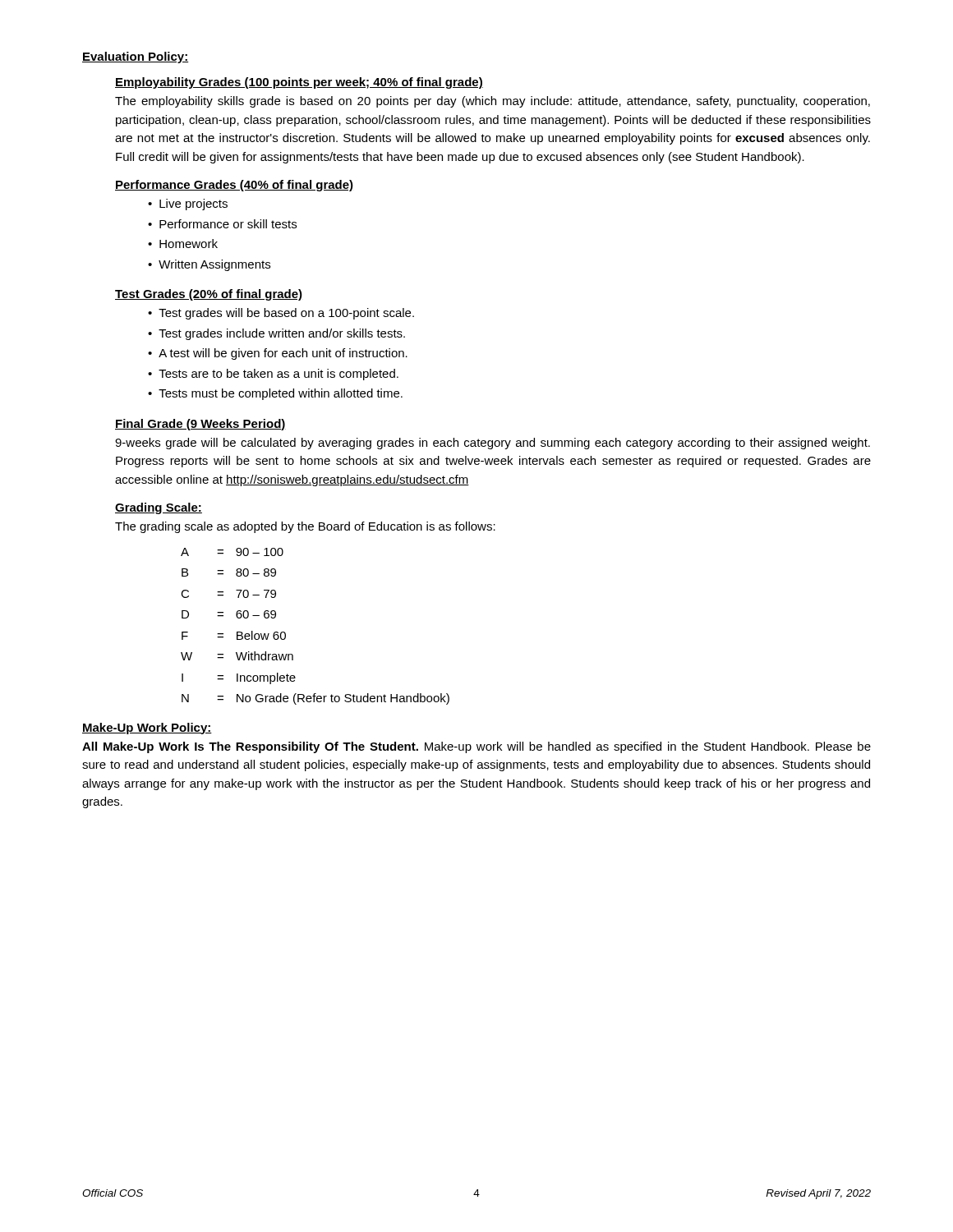Where is the section header that starts "Performance Grades (40% of final"?

click(x=234, y=184)
